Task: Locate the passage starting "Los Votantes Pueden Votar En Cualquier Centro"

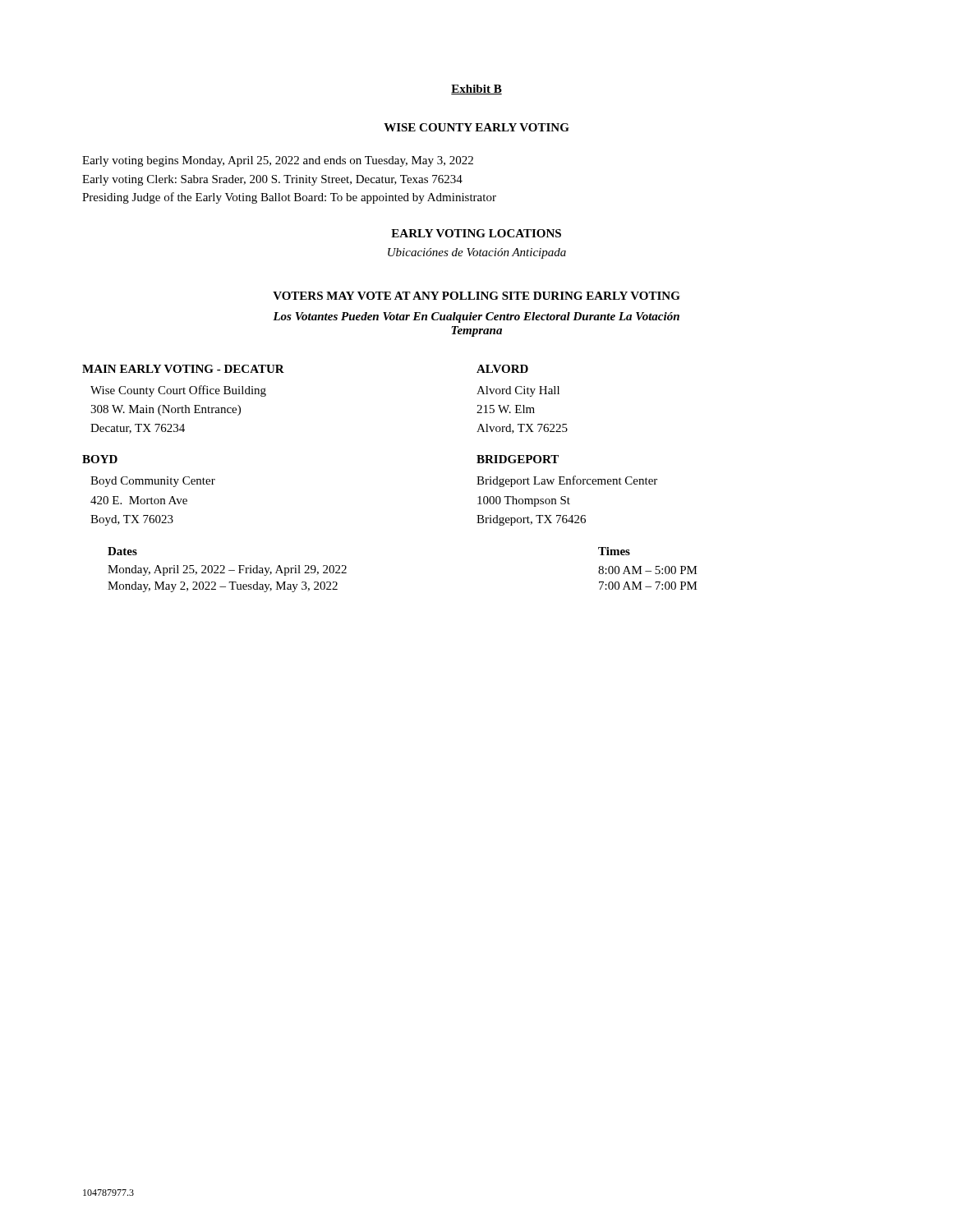Action: coord(476,323)
